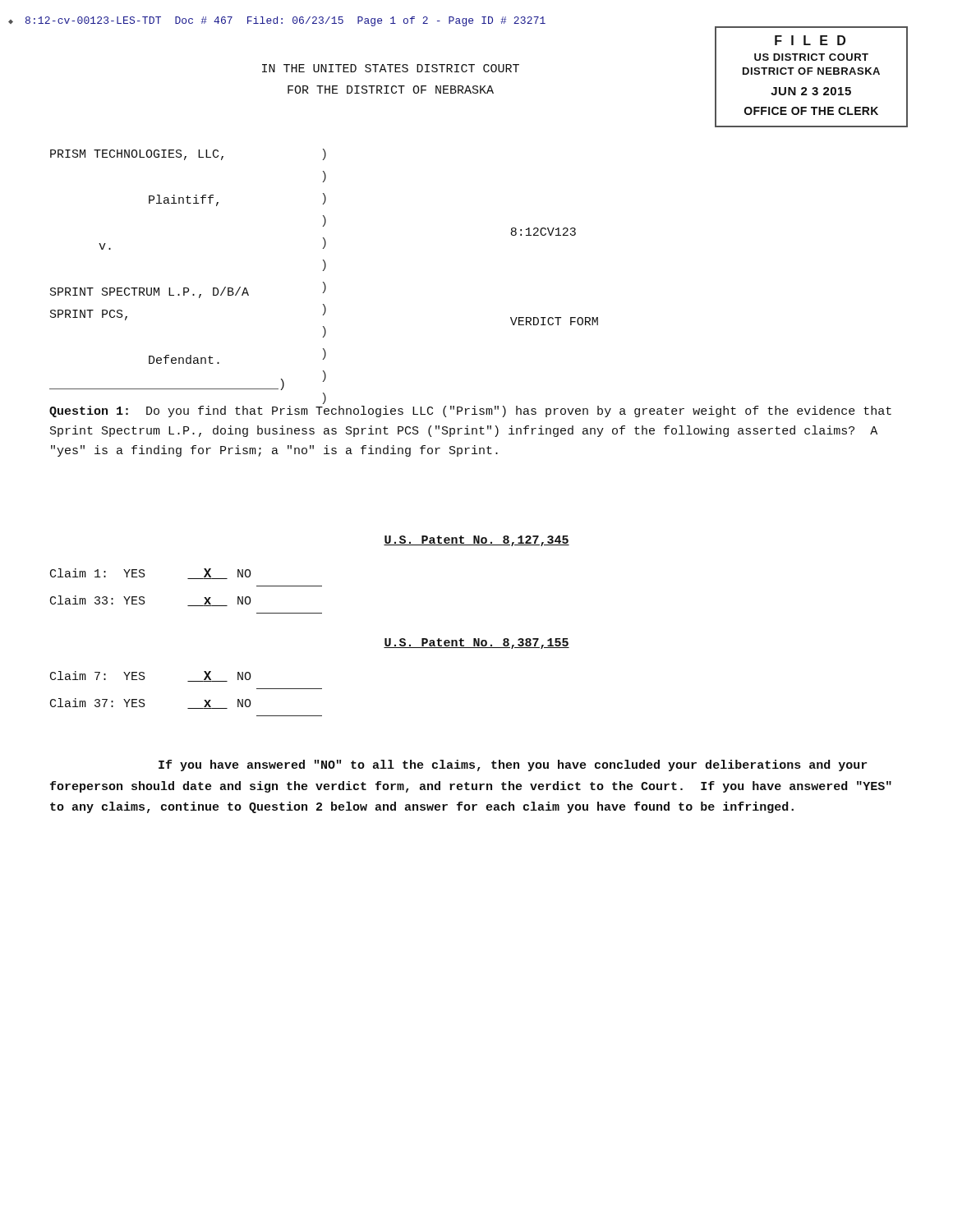
Task: Select the passage starting "PRISM TECHNOLOGIES, LLC, Plaintiff, v."
Action: click(188, 154)
